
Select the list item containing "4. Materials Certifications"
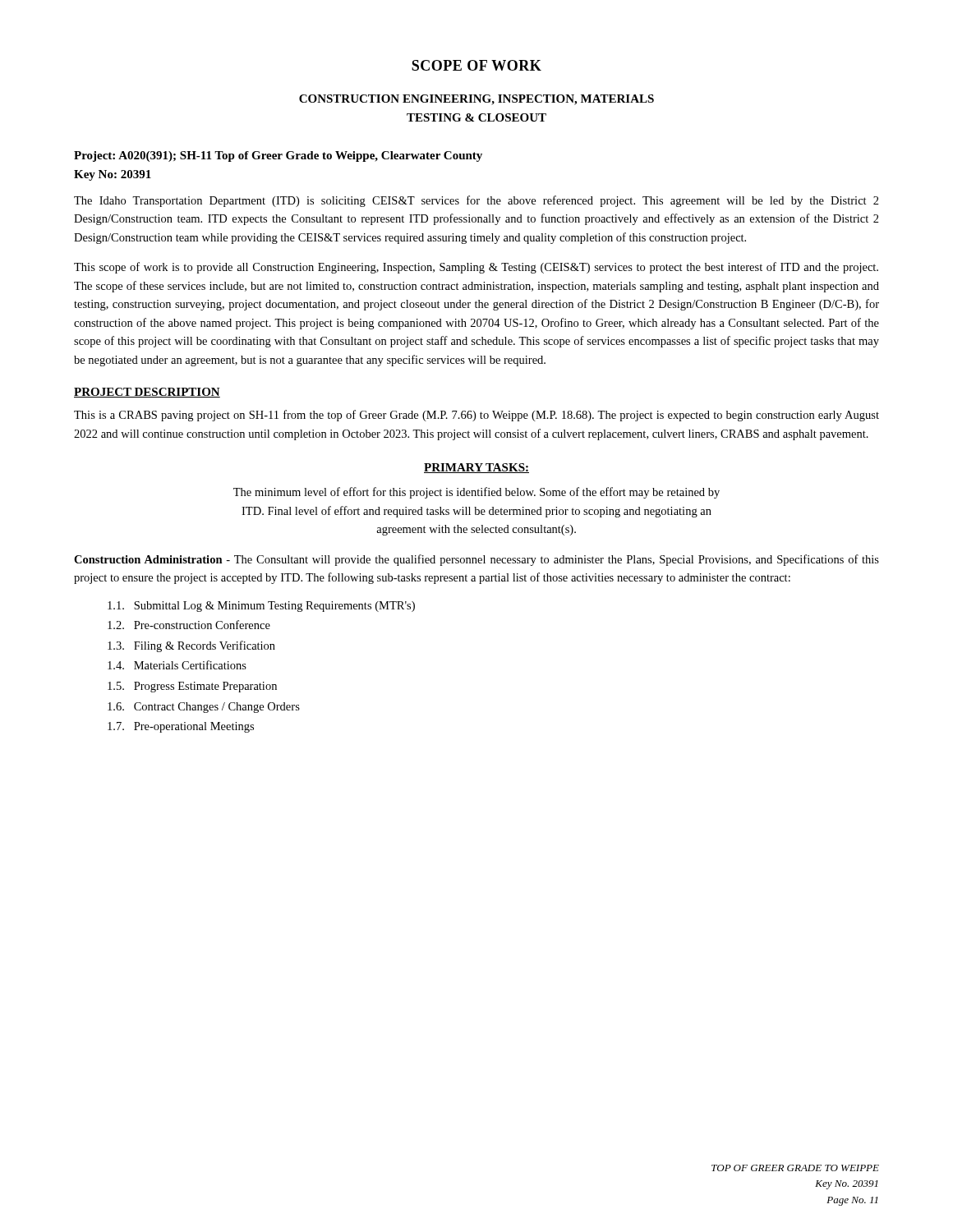click(177, 666)
